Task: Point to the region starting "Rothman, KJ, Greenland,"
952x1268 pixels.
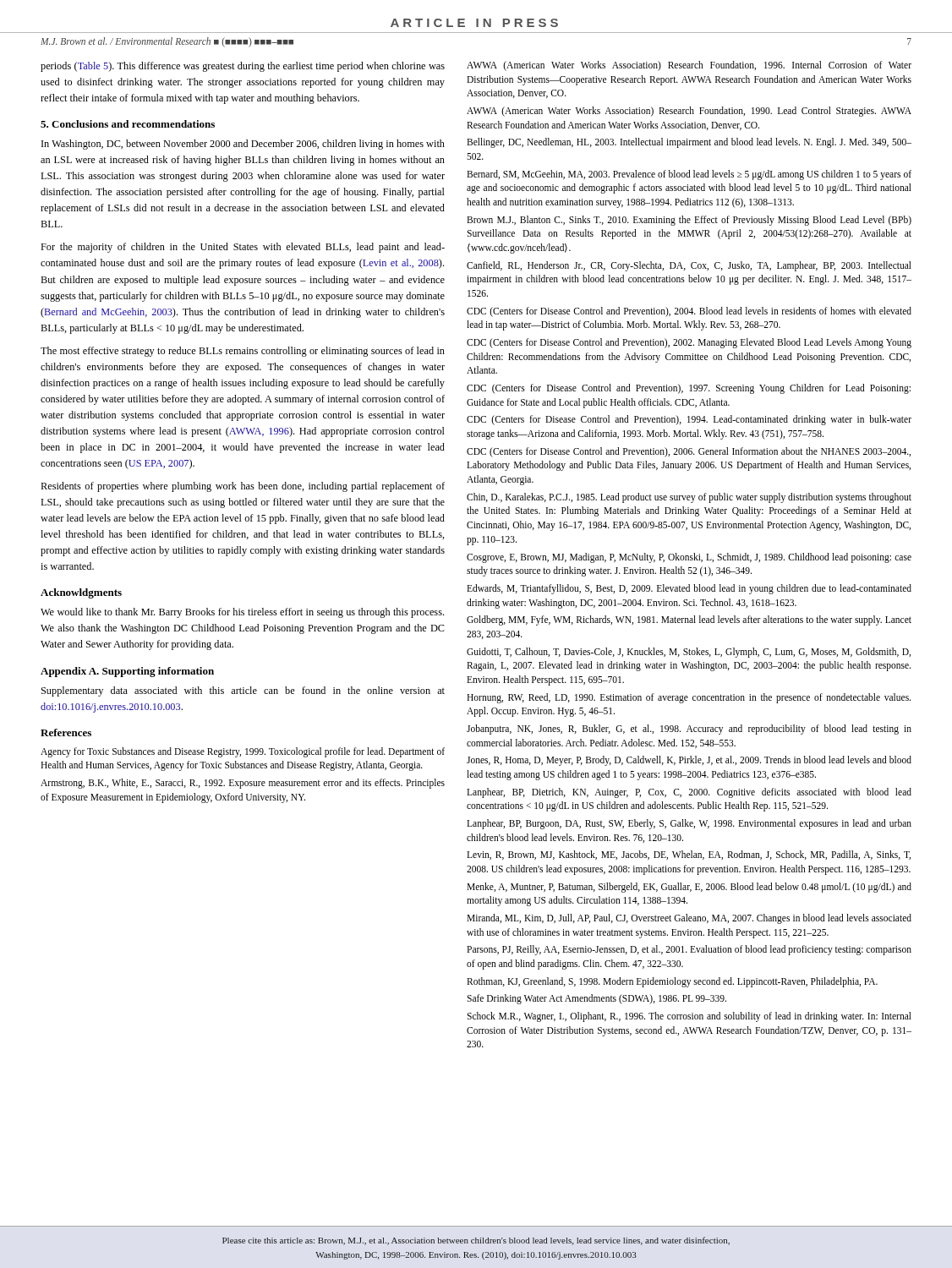Action: 672,981
